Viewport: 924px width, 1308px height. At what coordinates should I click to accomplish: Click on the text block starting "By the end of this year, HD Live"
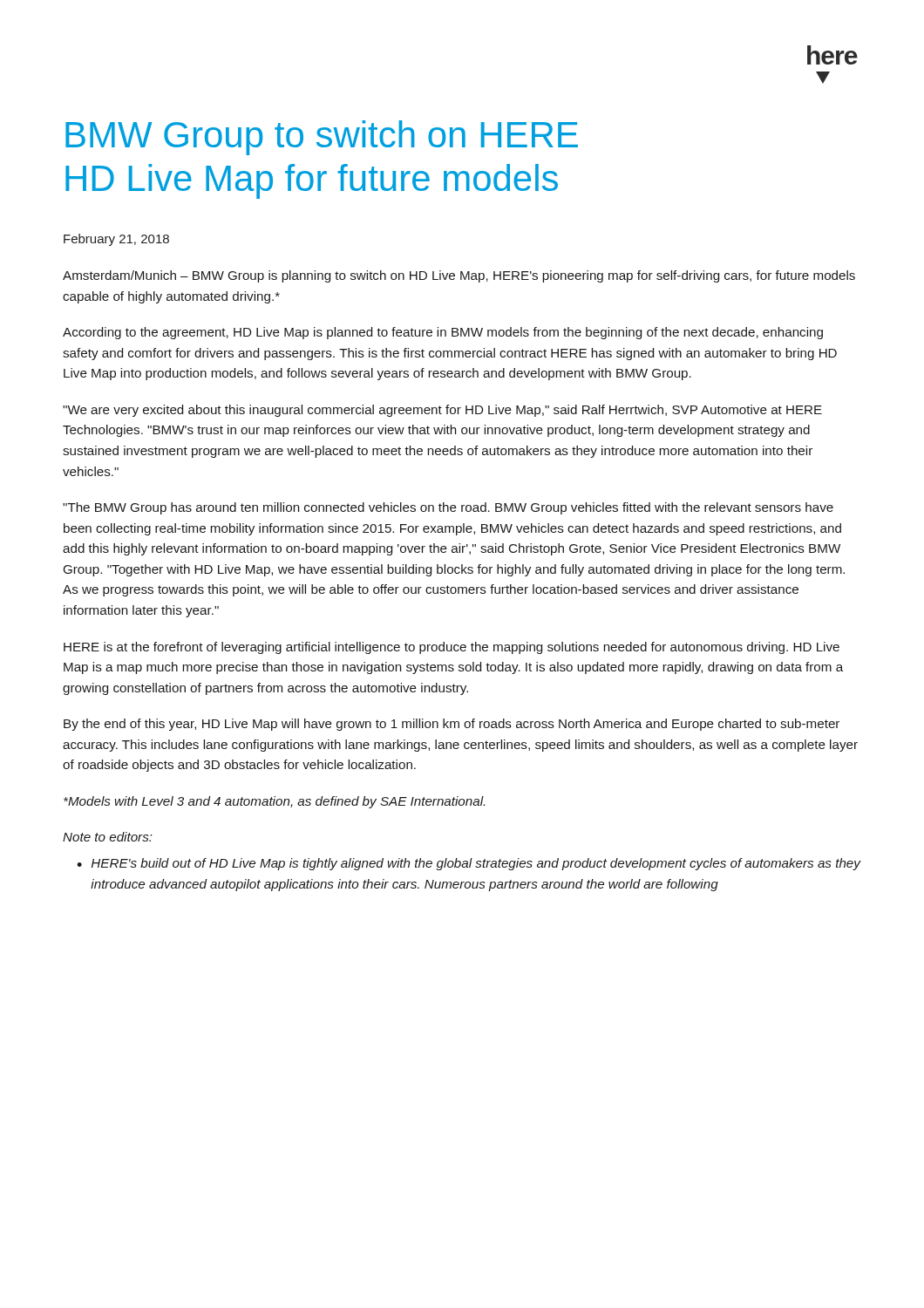462,744
